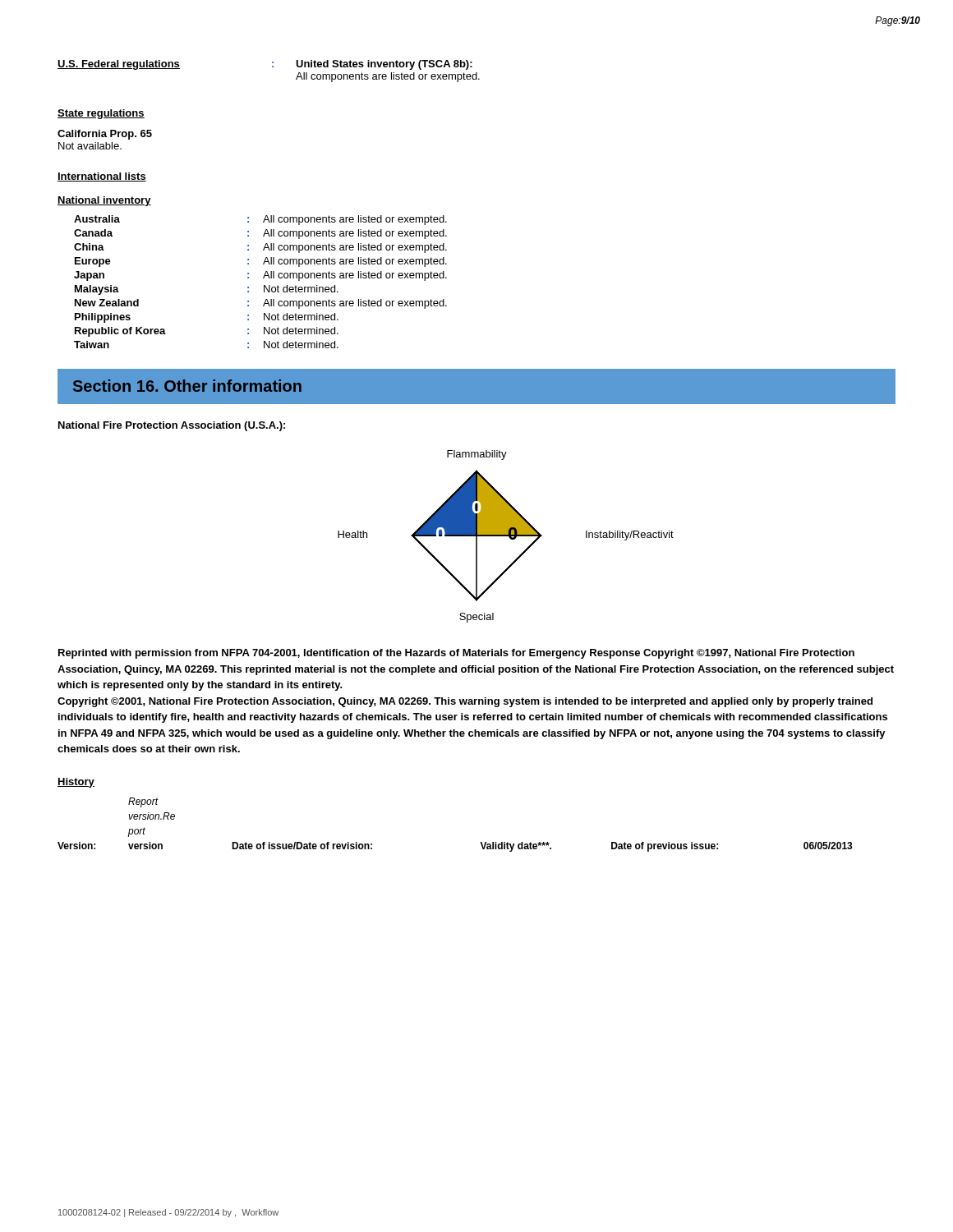Locate the text "International lists"

[102, 176]
